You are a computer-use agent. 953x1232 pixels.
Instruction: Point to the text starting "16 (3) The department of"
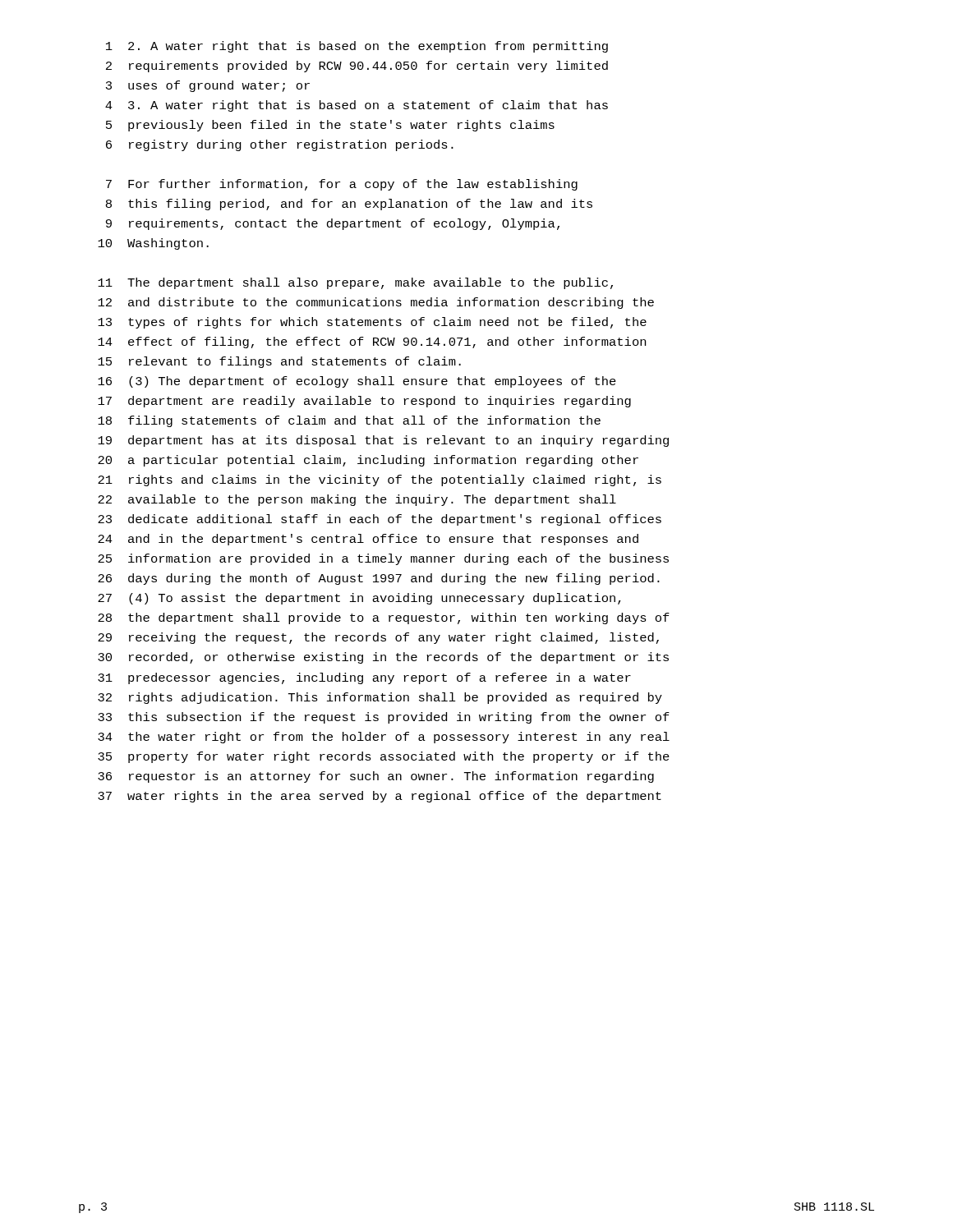pos(476,481)
